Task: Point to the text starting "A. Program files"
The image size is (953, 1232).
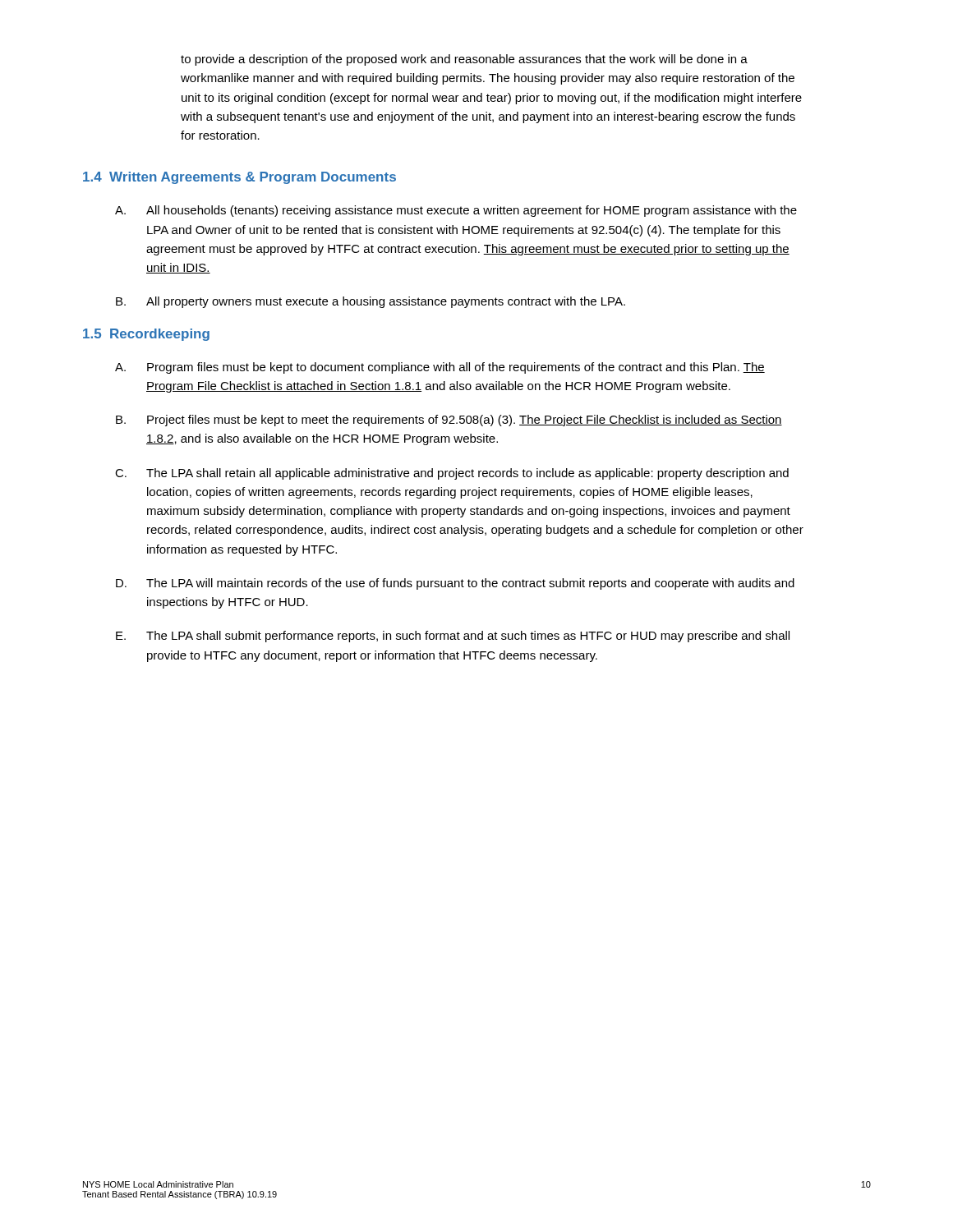Action: [x=460, y=376]
